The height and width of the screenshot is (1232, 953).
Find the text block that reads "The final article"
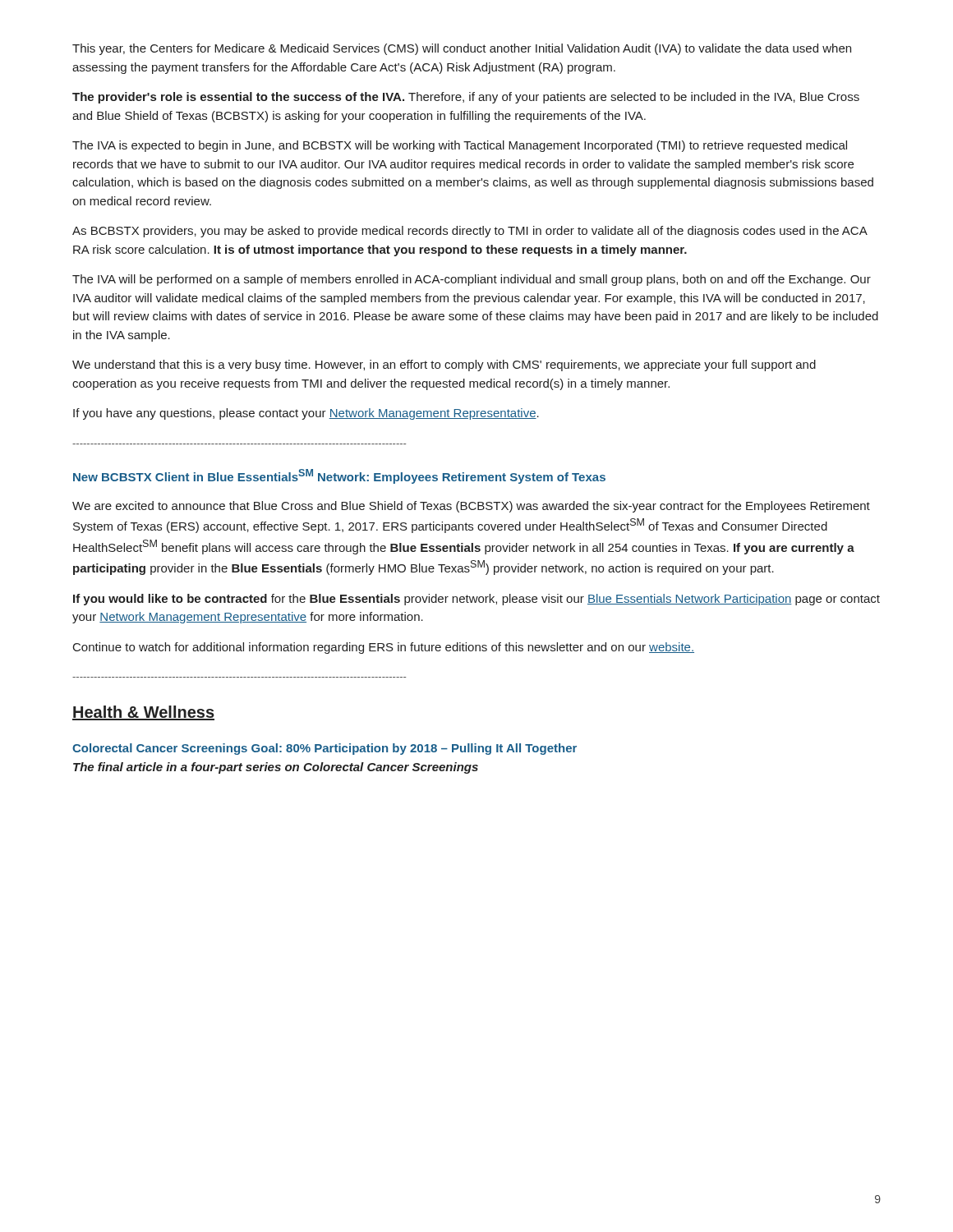point(476,767)
